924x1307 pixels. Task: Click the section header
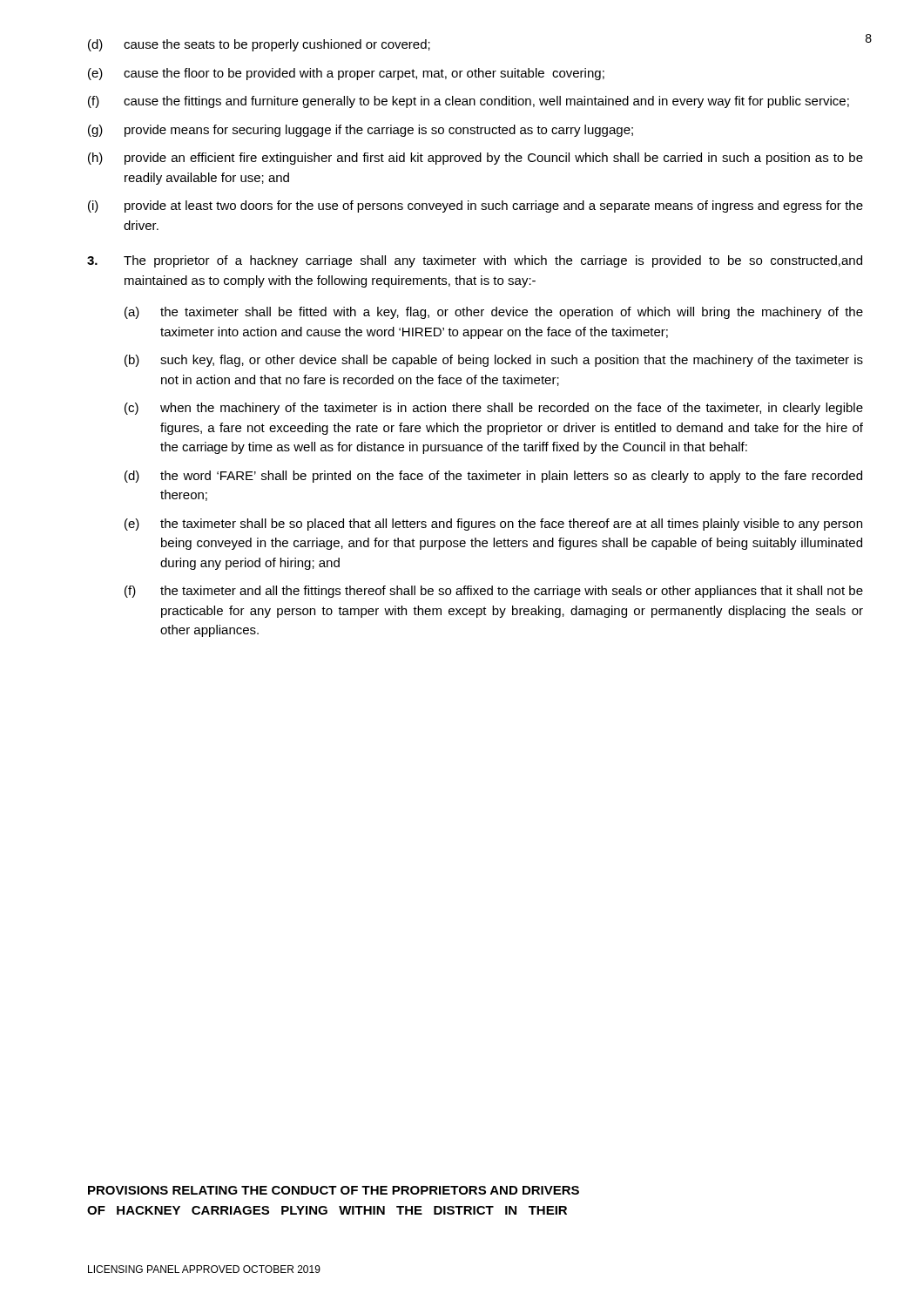tap(333, 1200)
